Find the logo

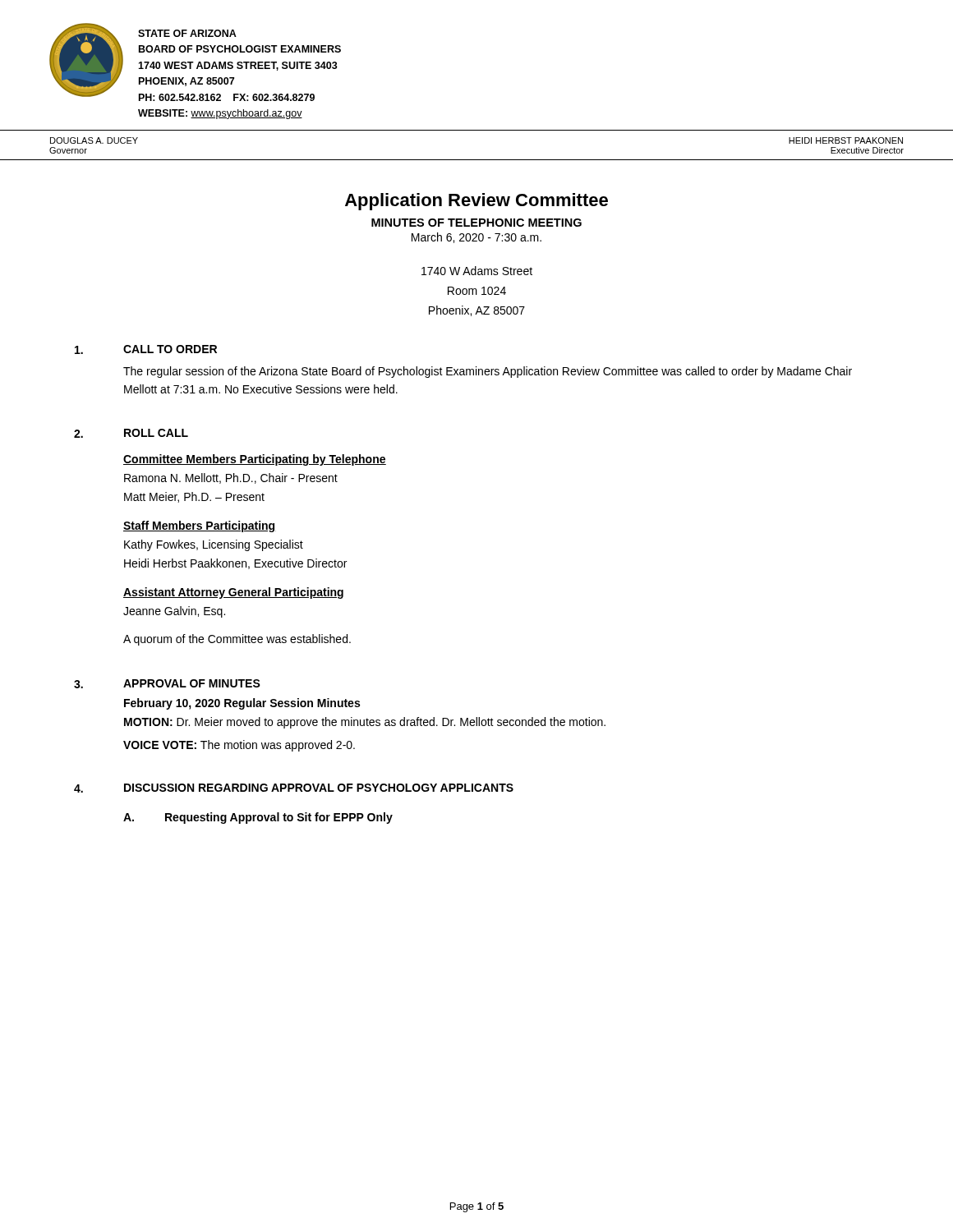pos(86,60)
